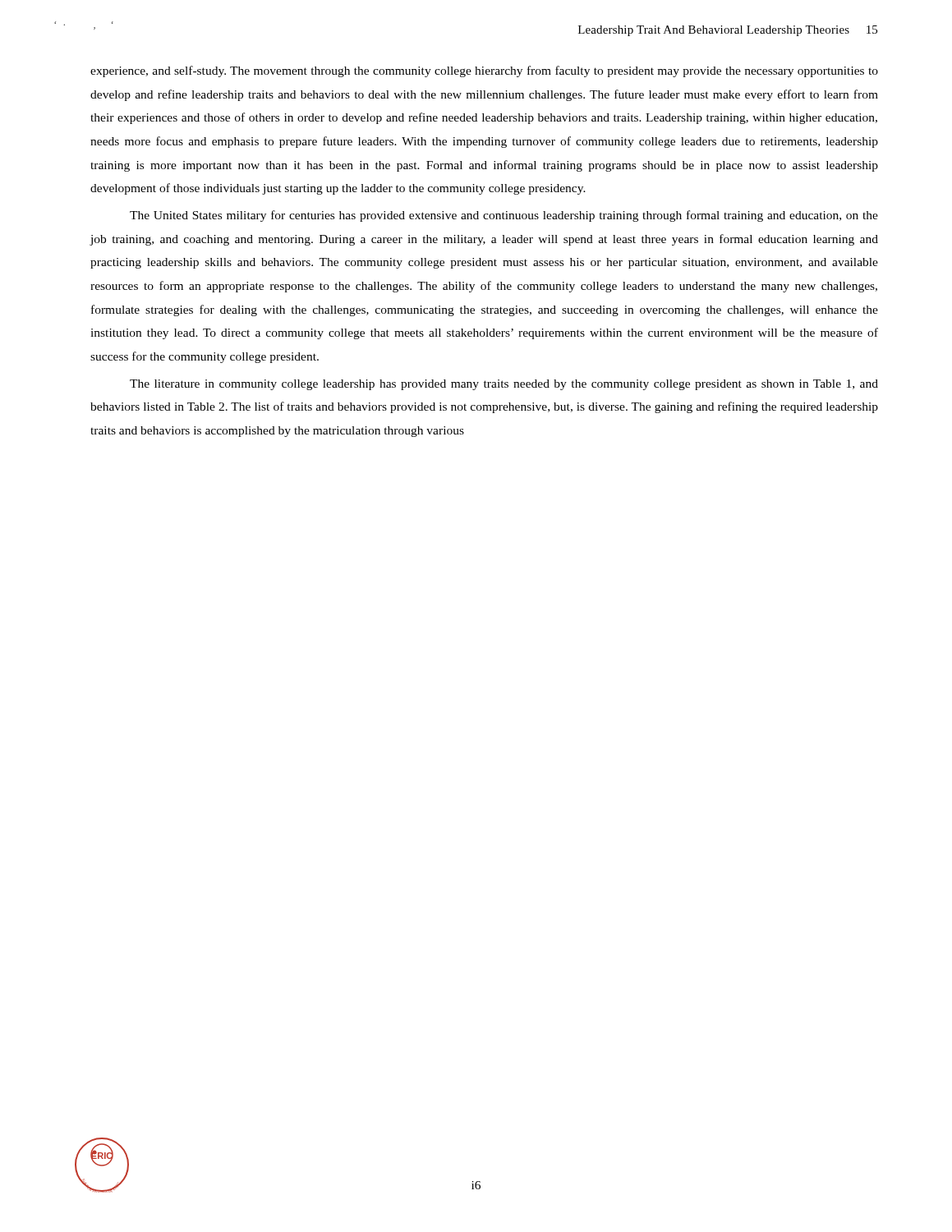The height and width of the screenshot is (1232, 952).
Task: Click on the logo
Action: pos(102,1165)
